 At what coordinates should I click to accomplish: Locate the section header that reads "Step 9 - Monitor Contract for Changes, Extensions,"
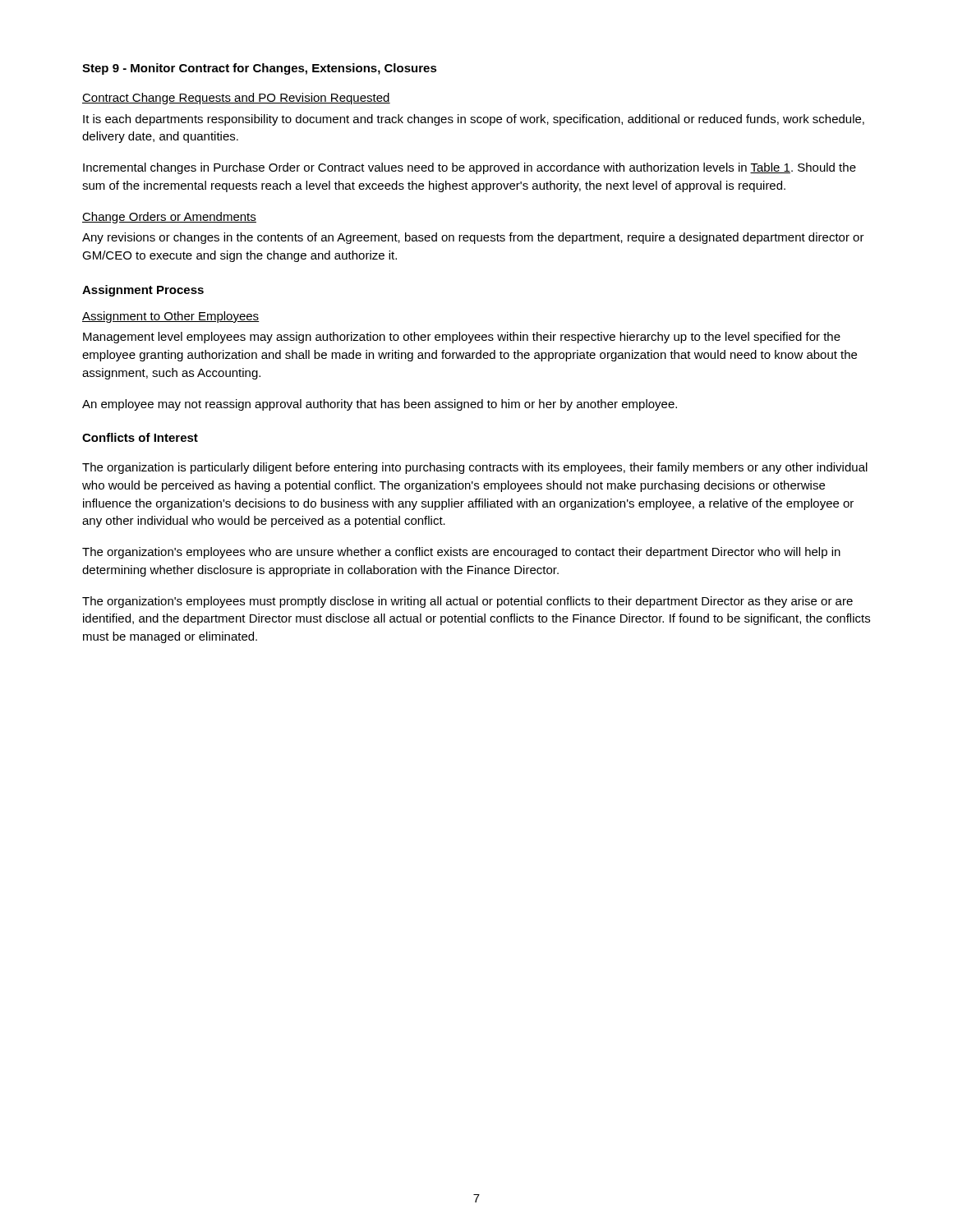pos(260,68)
